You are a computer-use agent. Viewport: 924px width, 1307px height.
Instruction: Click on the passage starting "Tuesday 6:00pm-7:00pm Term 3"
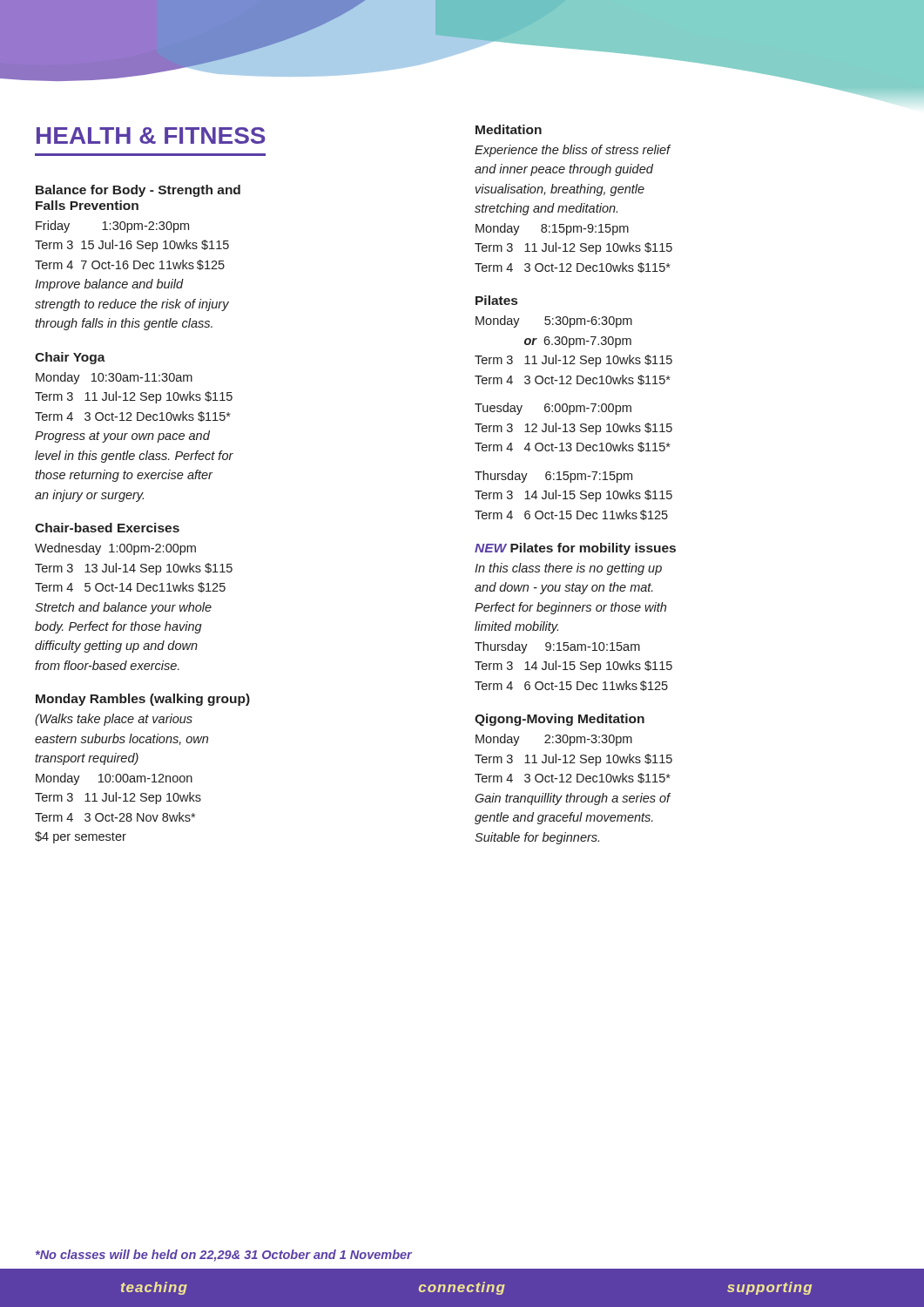574,428
